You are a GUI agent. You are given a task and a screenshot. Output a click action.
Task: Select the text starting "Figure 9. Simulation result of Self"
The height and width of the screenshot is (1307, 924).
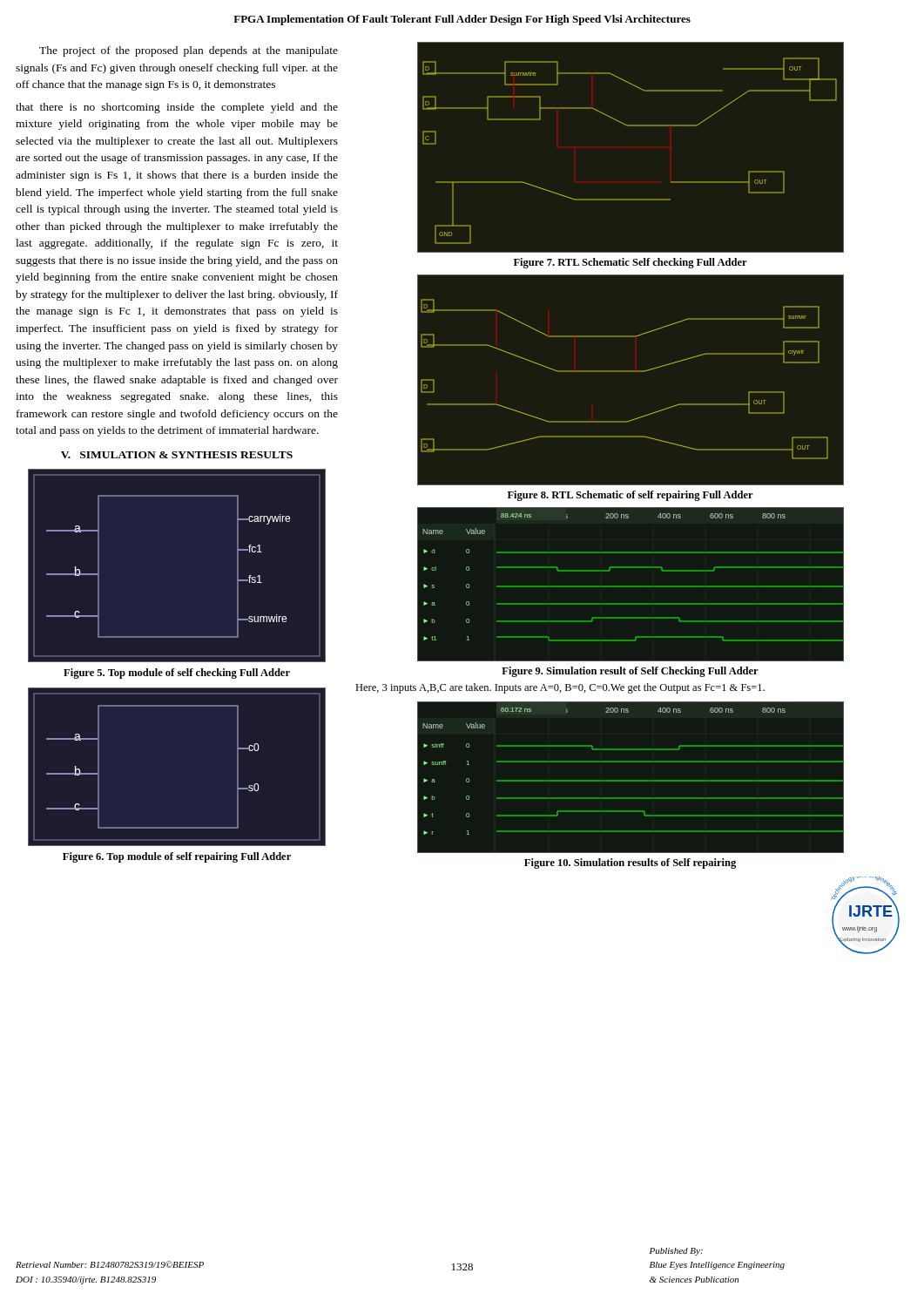tap(630, 671)
